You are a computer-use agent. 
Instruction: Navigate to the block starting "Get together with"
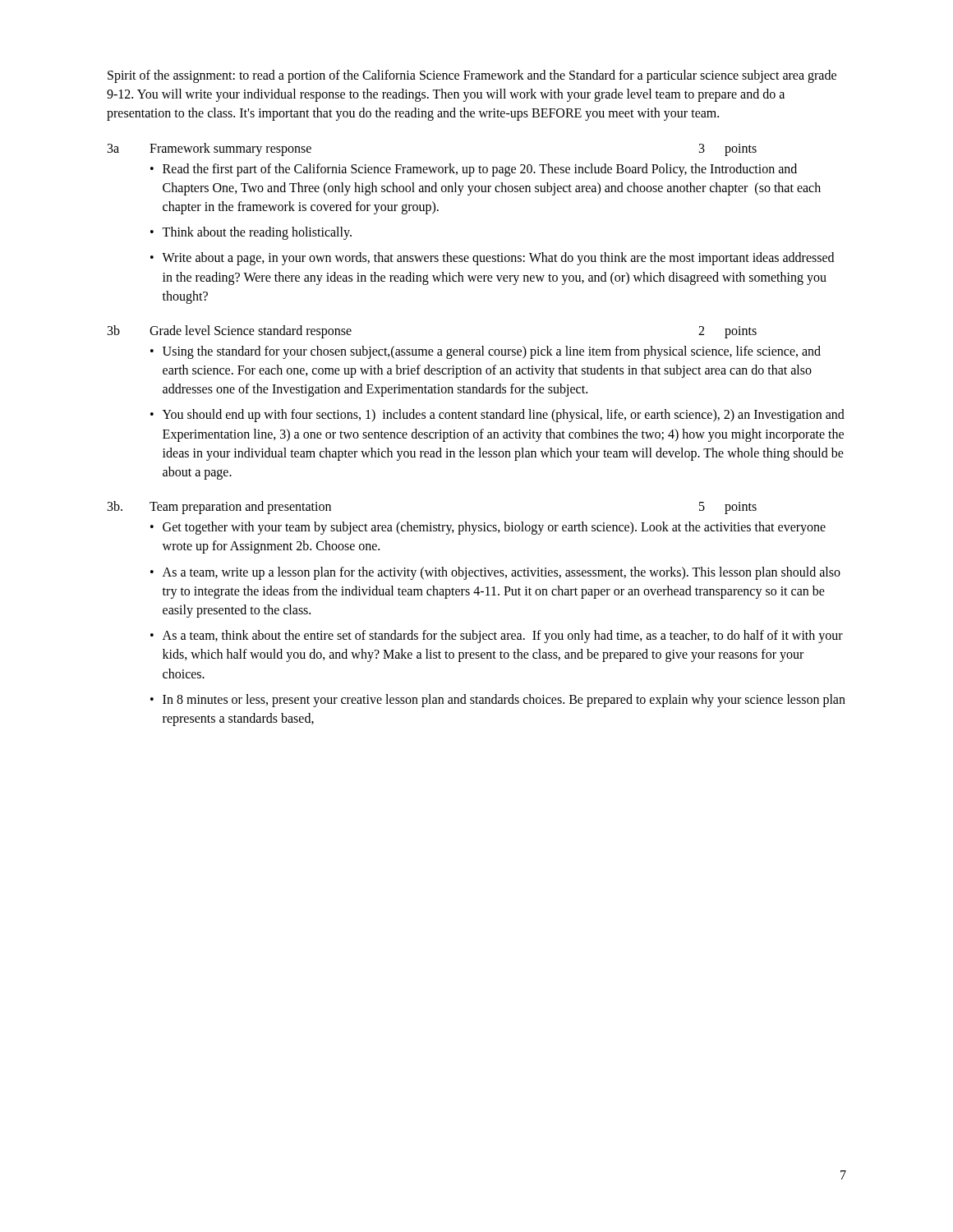(494, 537)
